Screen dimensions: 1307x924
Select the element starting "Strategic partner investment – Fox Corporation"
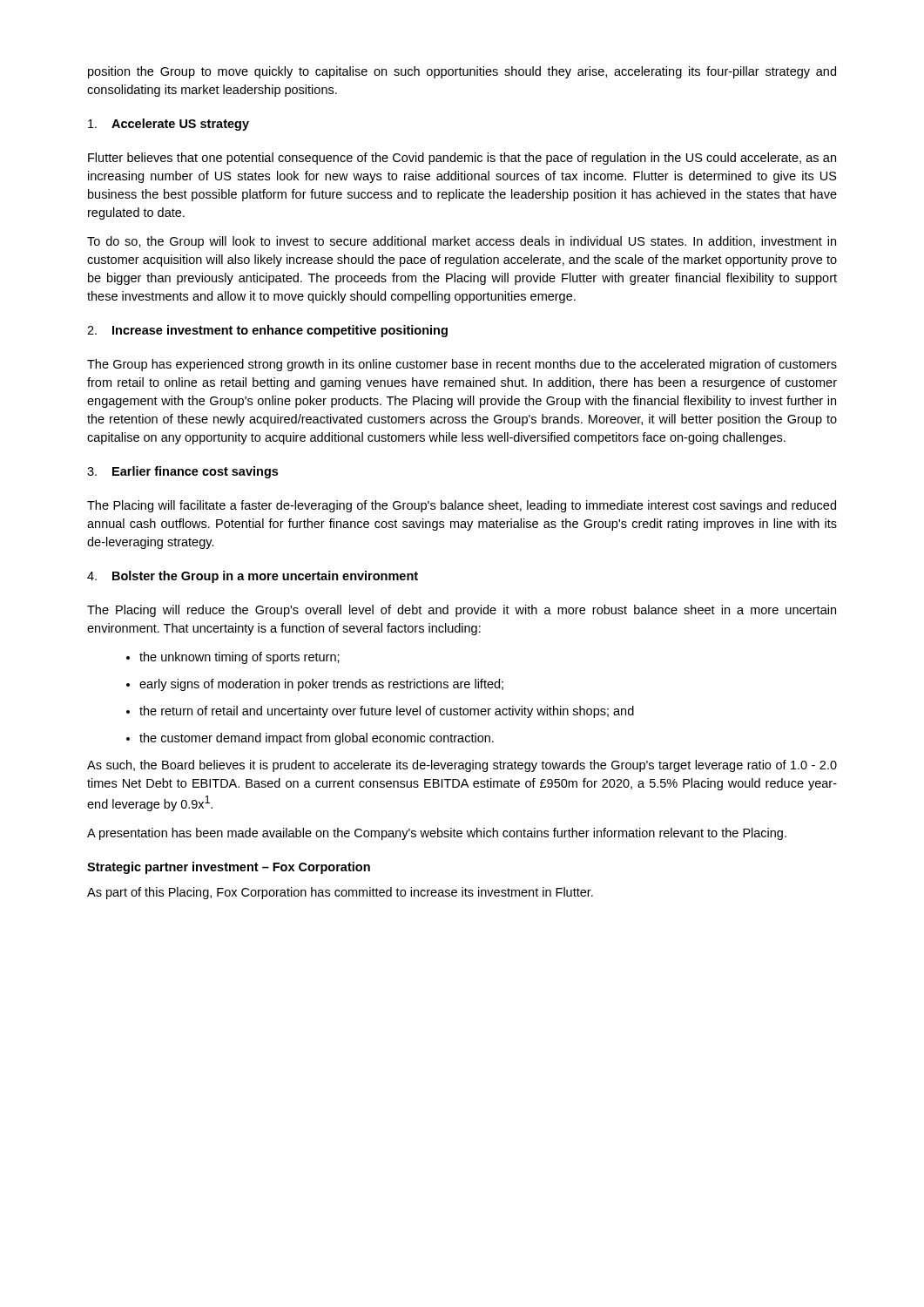pos(229,868)
